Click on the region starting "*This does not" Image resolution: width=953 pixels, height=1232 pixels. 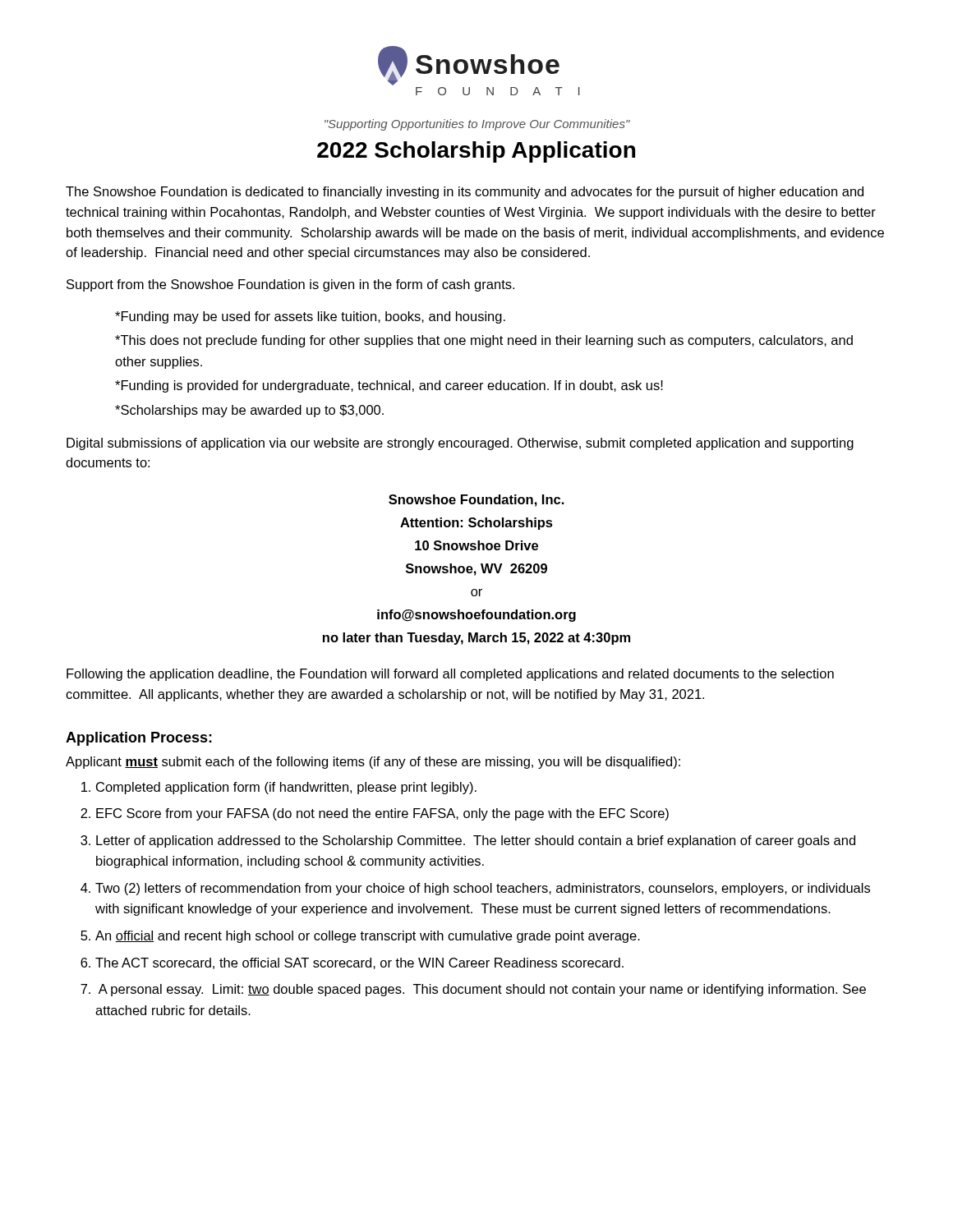click(484, 351)
